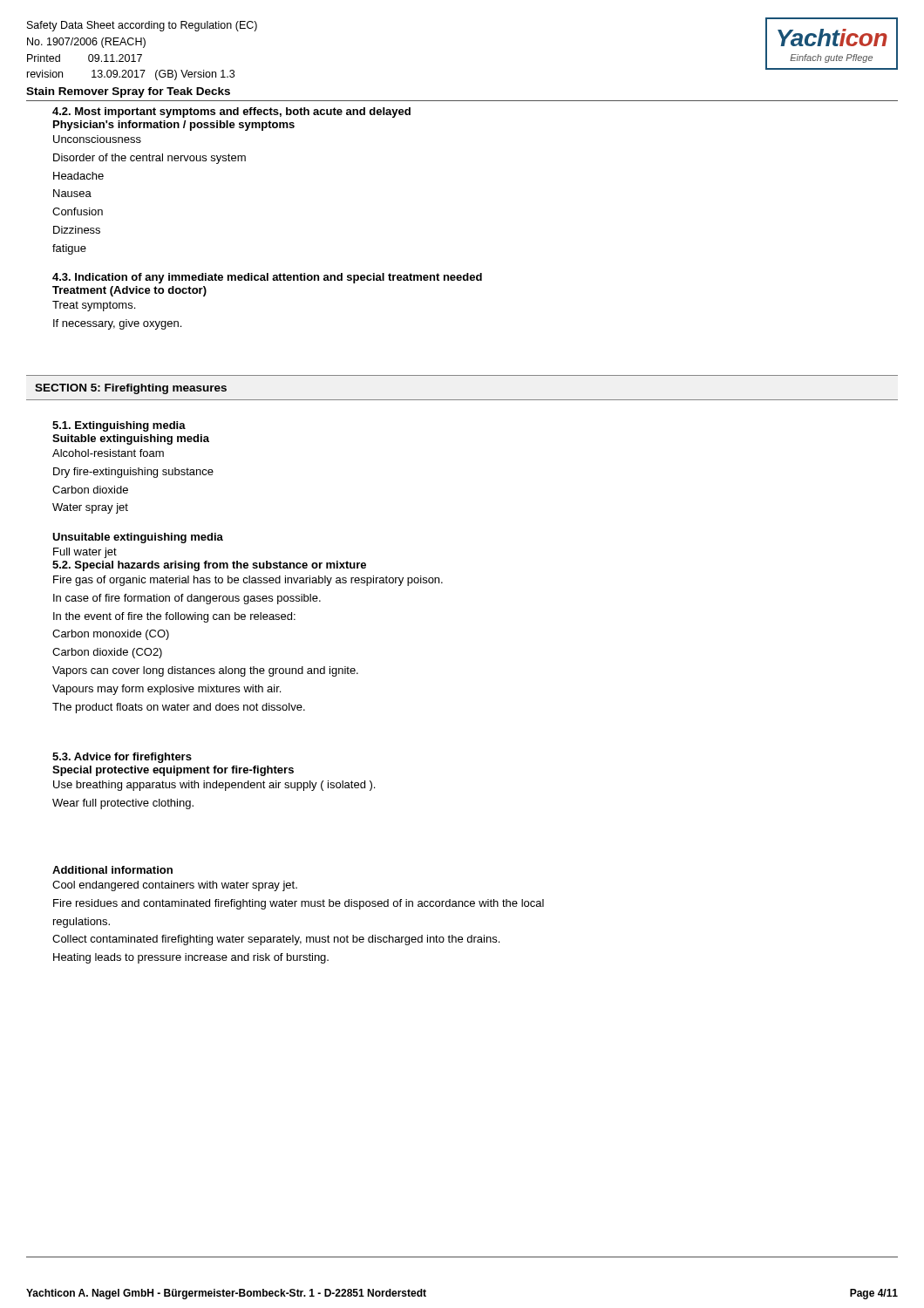This screenshot has width=924, height=1308.
Task: Locate the text containing "Full water jet"
Action: (x=84, y=552)
